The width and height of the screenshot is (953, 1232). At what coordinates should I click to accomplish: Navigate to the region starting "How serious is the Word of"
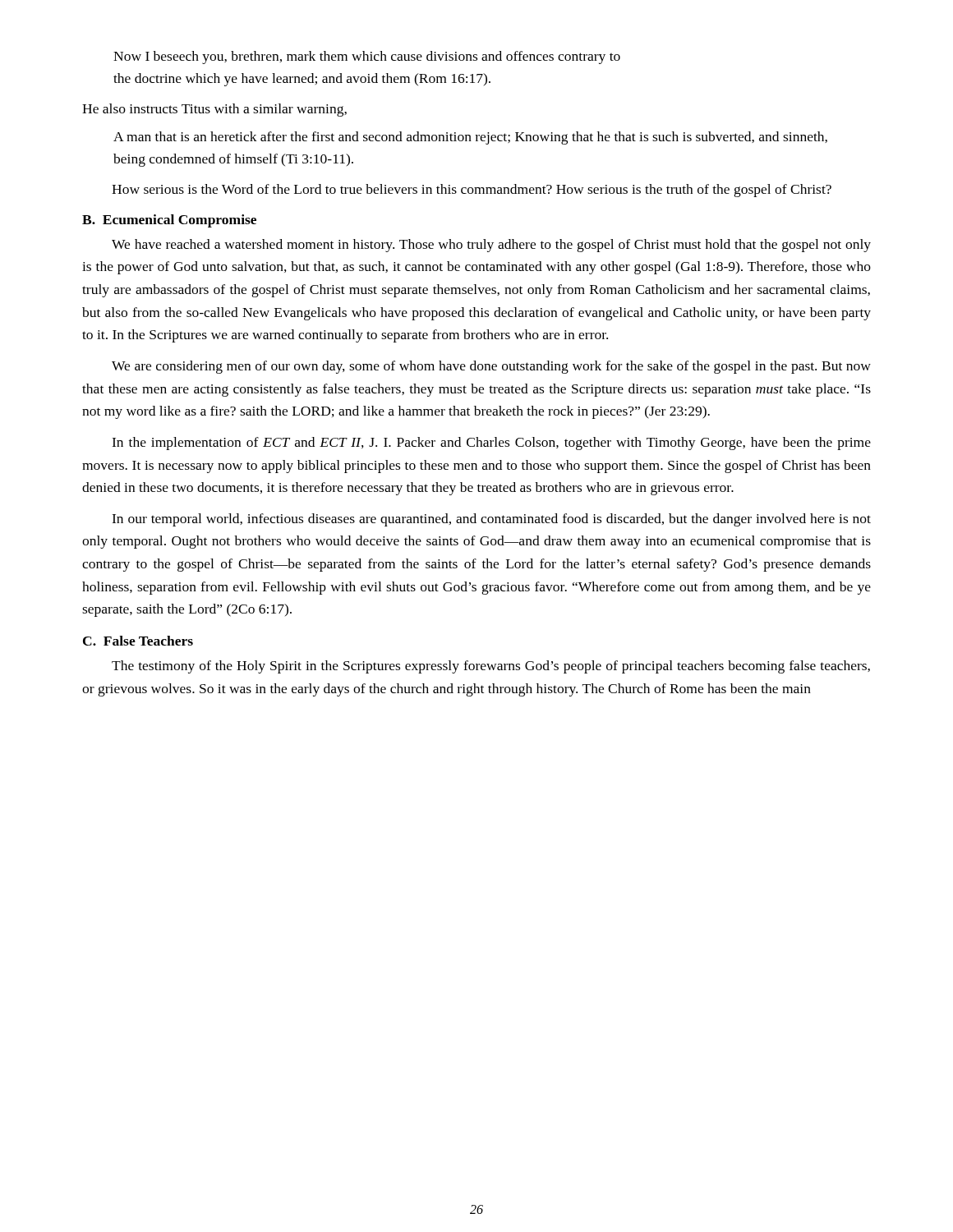coord(476,190)
